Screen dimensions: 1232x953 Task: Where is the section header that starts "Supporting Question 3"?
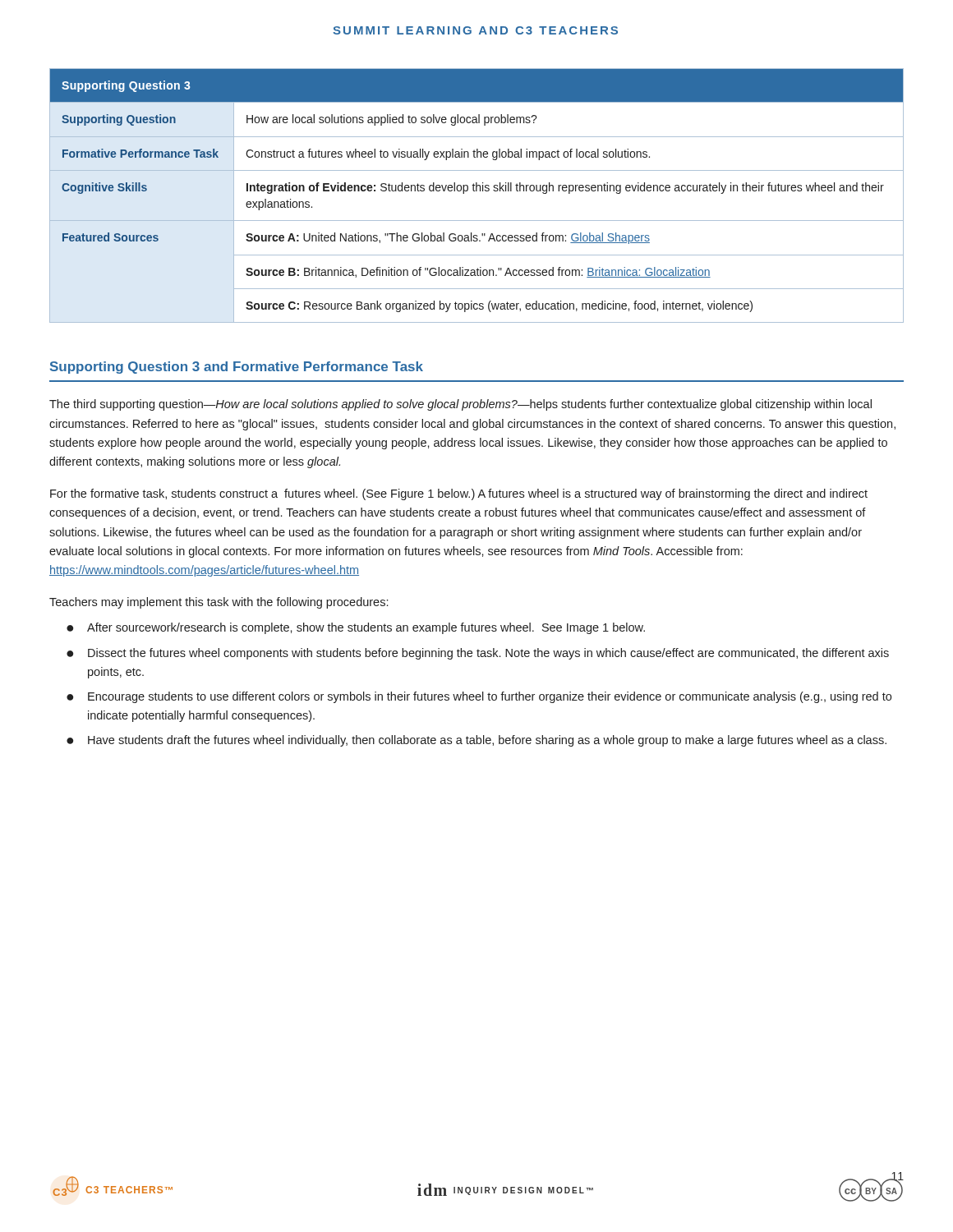[236, 367]
